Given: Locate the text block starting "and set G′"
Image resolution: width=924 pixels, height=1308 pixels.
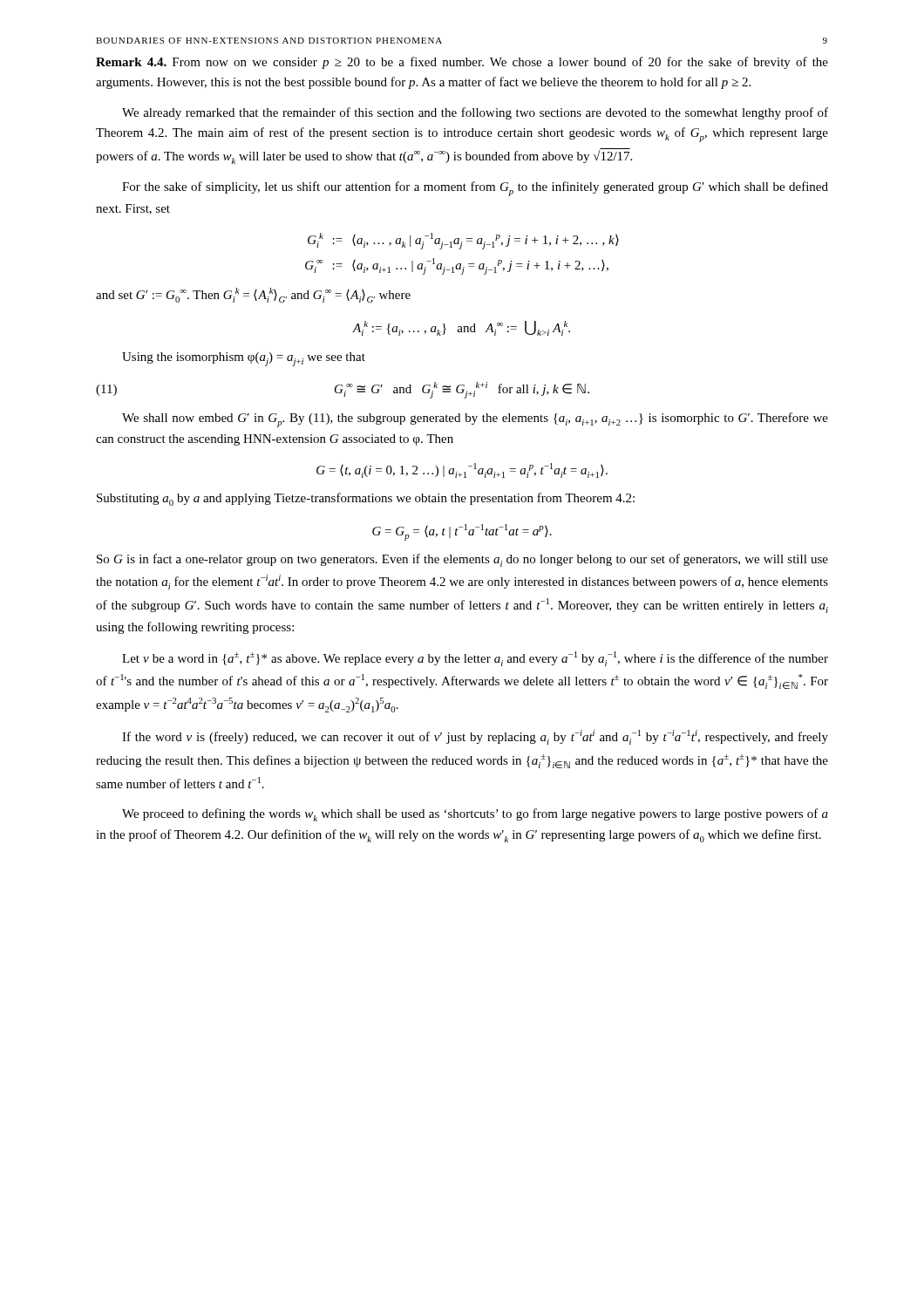Looking at the screenshot, I should [x=253, y=295].
